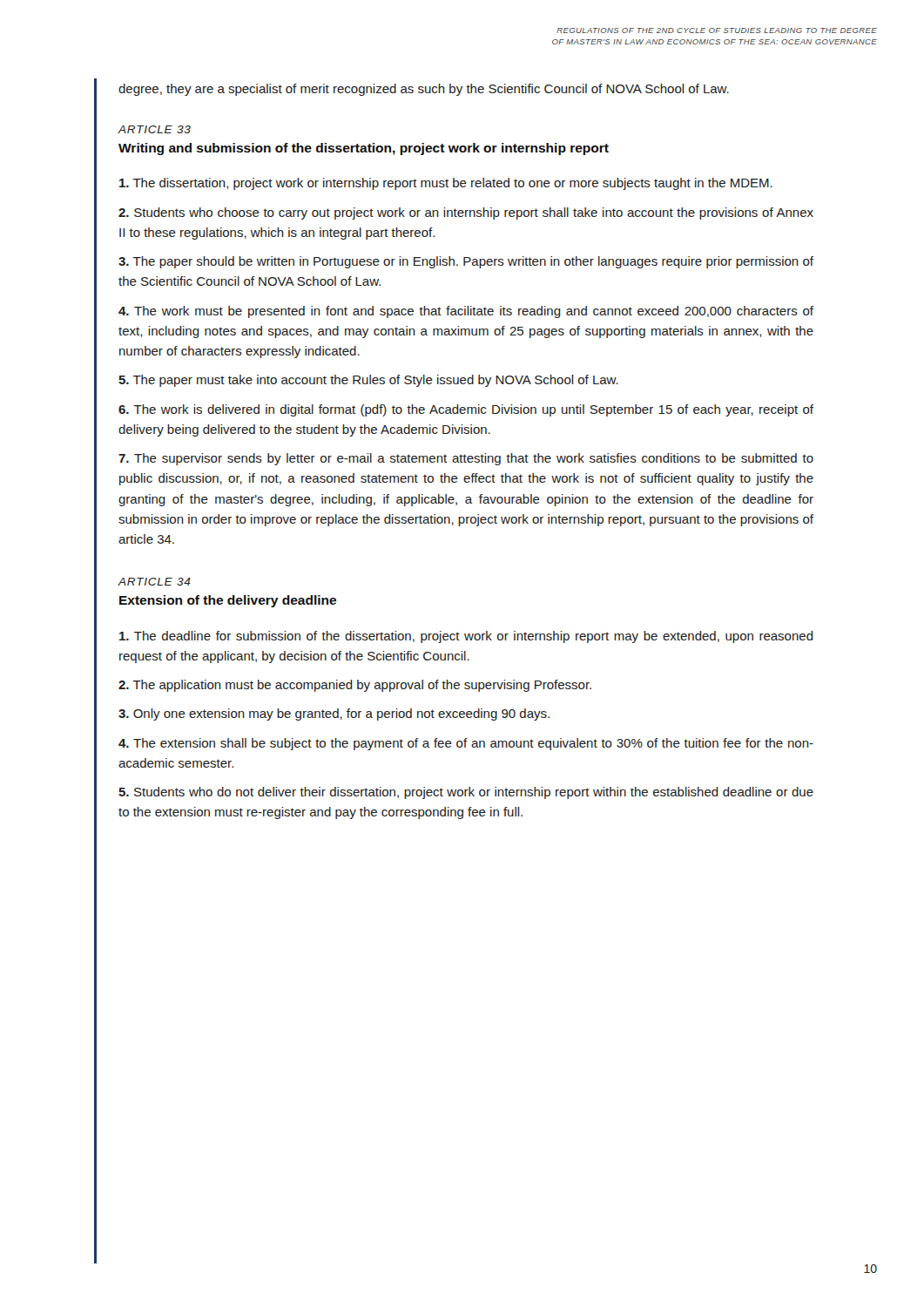Find the list item that reads "2. The application must be"
Image resolution: width=924 pixels, height=1307 pixels.
click(355, 684)
